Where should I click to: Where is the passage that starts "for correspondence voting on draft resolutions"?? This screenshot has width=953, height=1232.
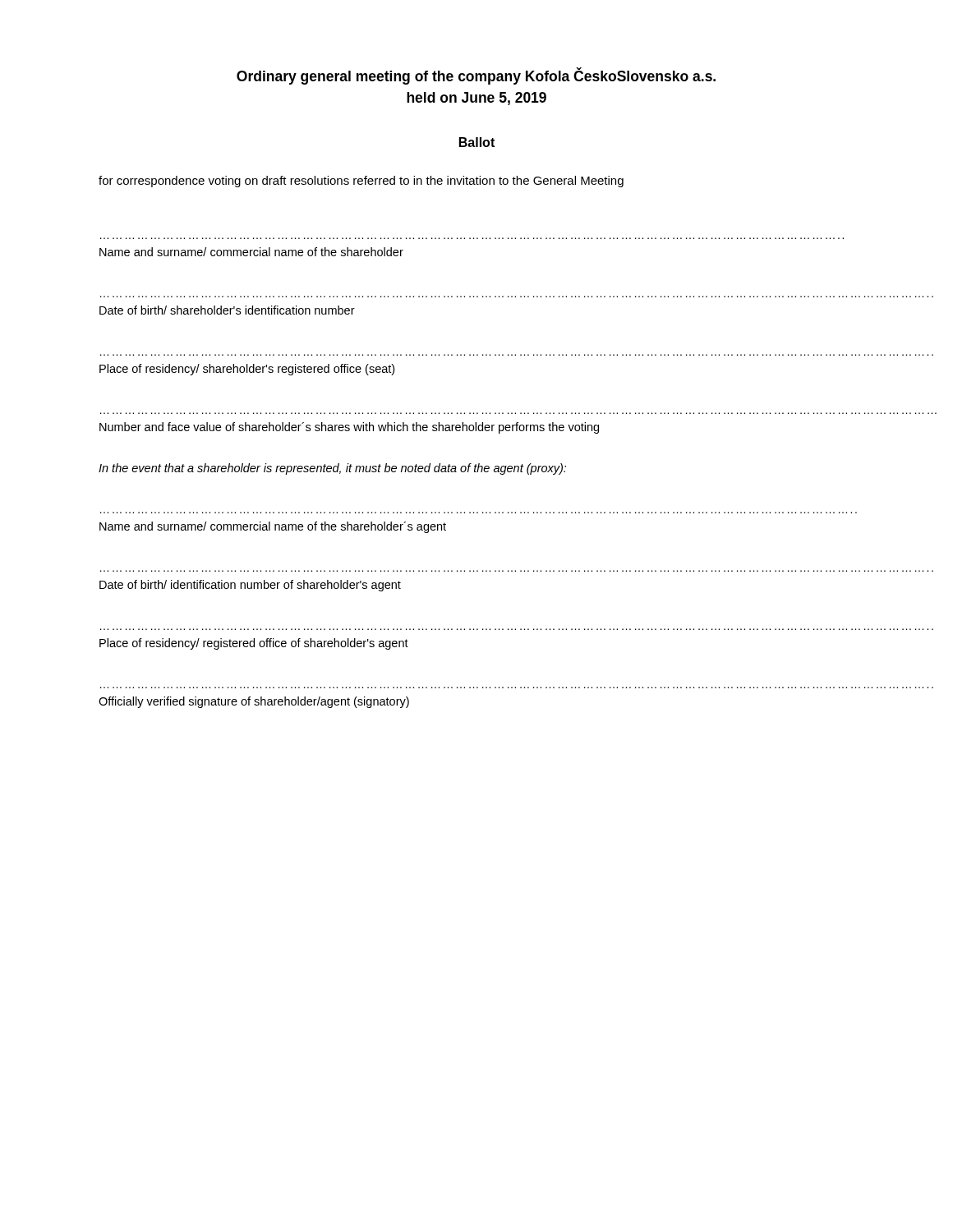(x=361, y=180)
